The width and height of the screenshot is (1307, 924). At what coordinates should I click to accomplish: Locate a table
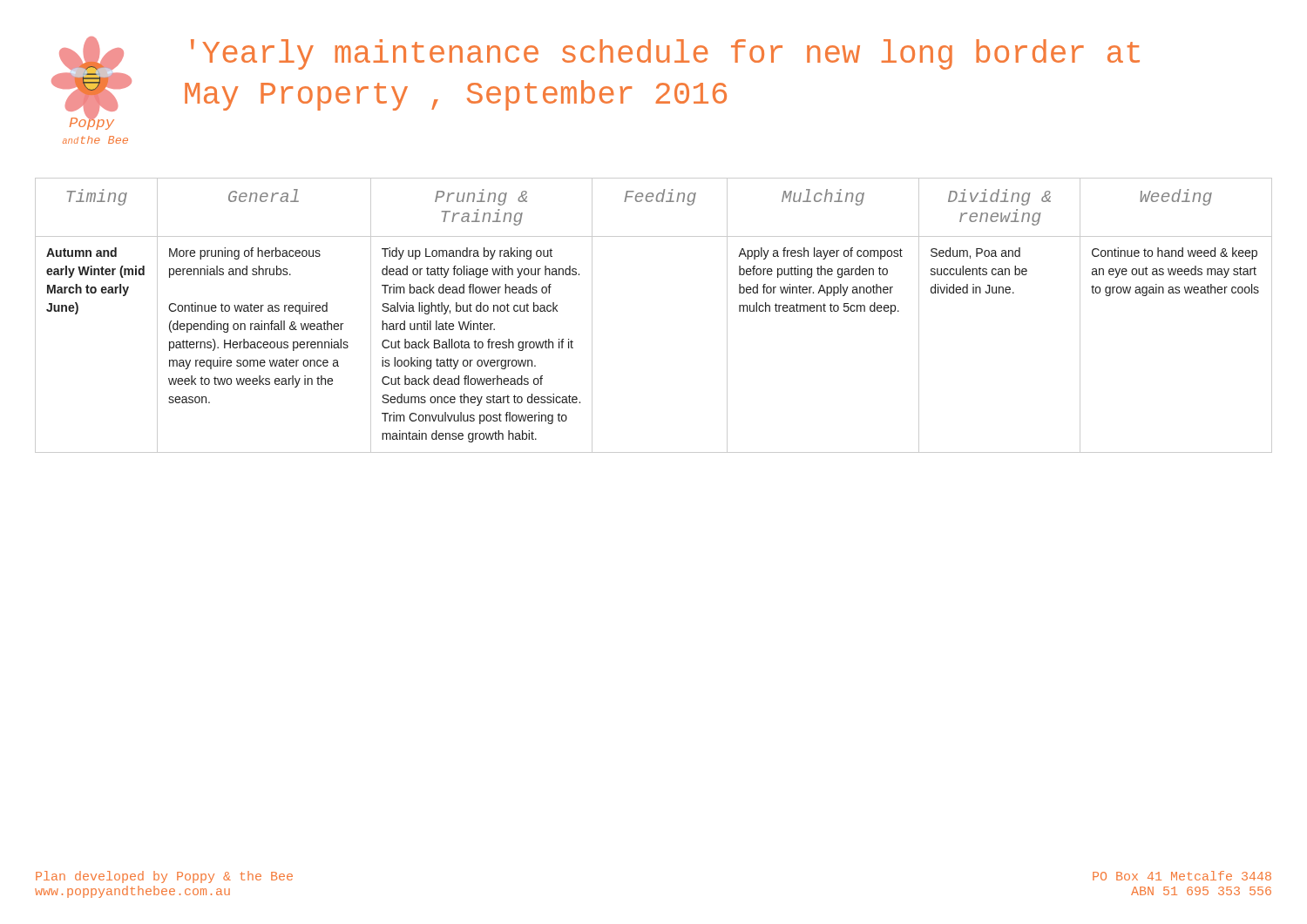[654, 315]
